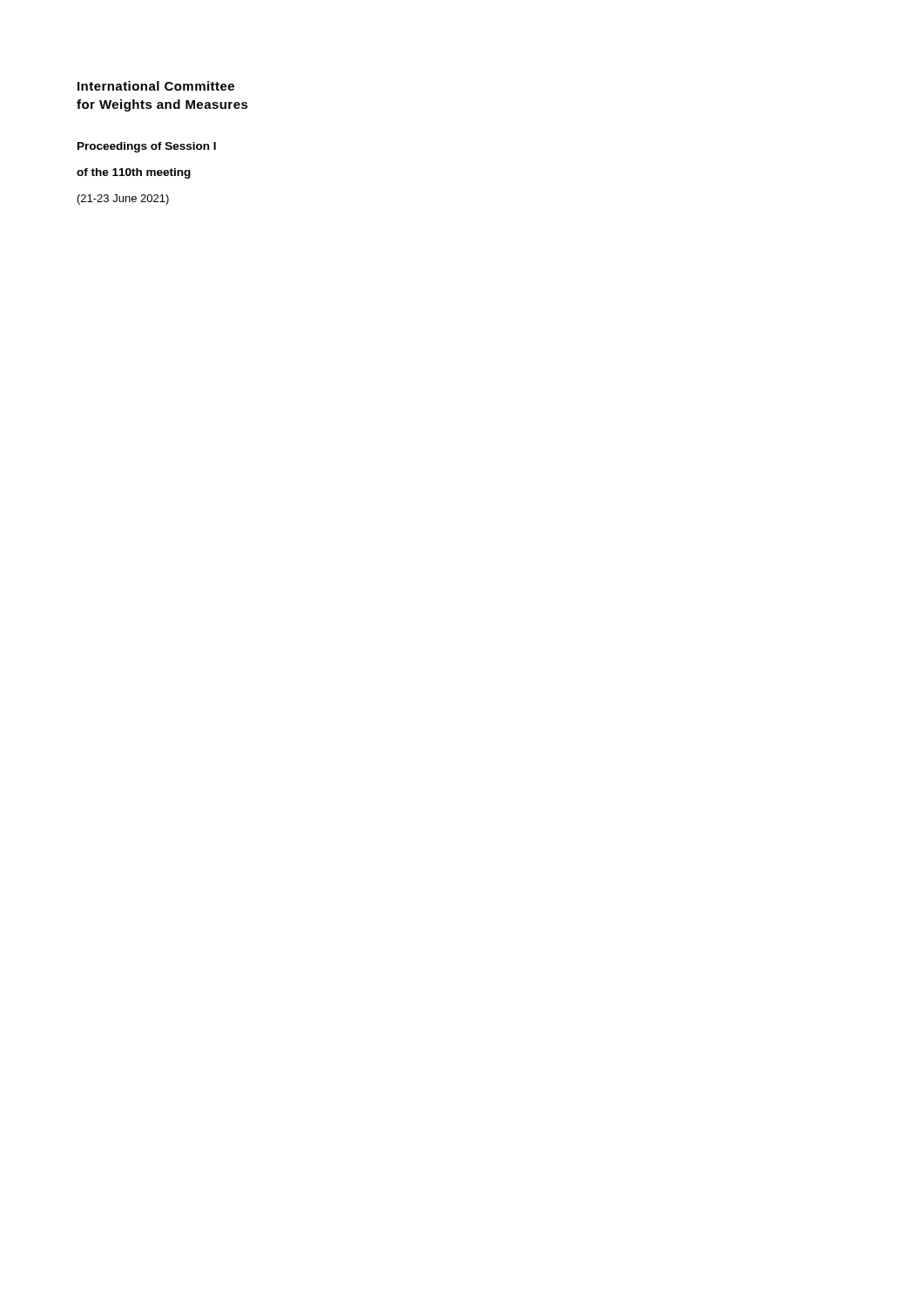Click on the text with the text "Proceedings of Session I"
Image resolution: width=924 pixels, height=1307 pixels.
tap(147, 146)
